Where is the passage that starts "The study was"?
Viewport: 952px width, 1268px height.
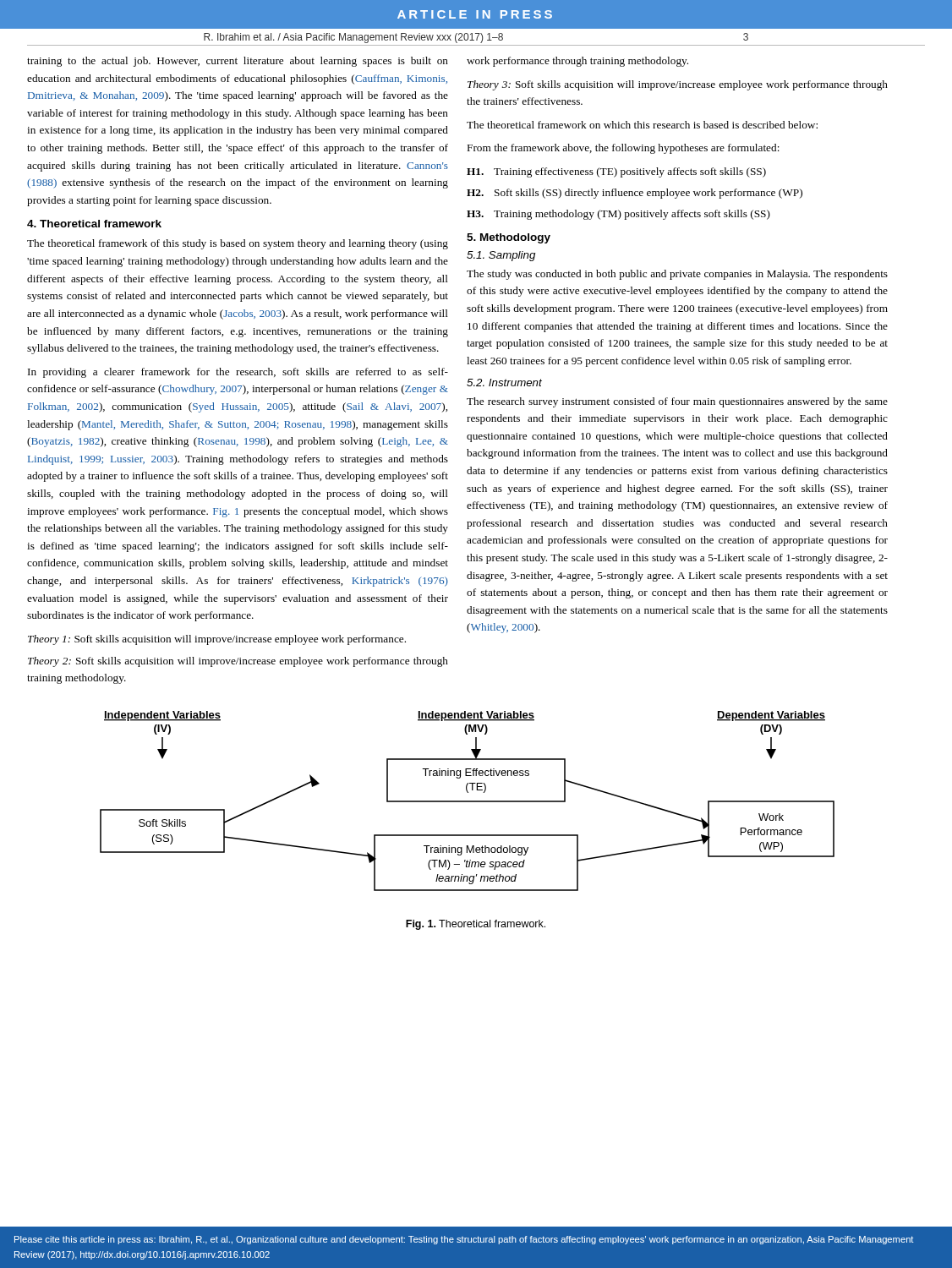pyautogui.click(x=677, y=318)
